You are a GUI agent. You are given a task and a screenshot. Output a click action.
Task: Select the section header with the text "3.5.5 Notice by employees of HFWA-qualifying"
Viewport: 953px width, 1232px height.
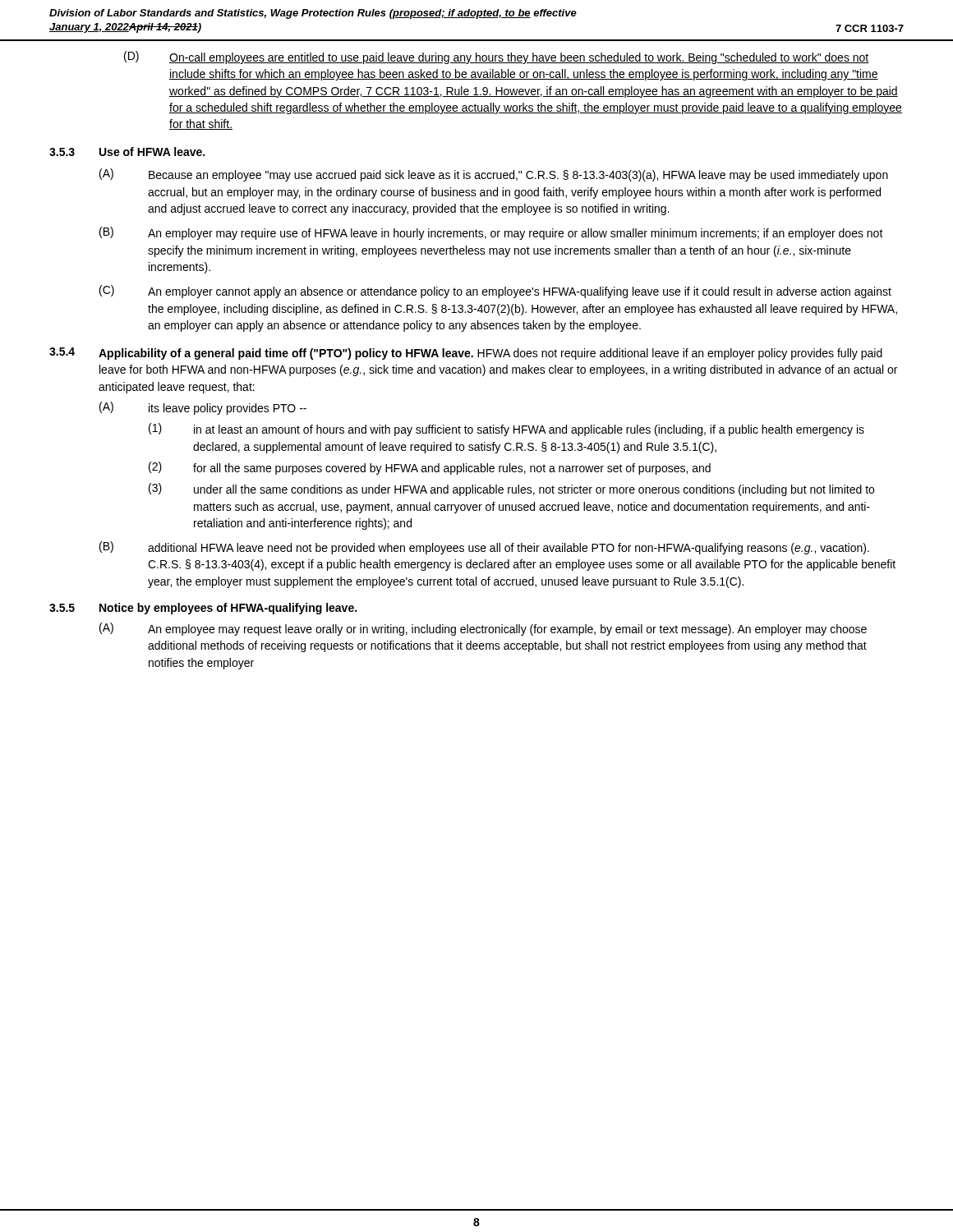(x=203, y=608)
